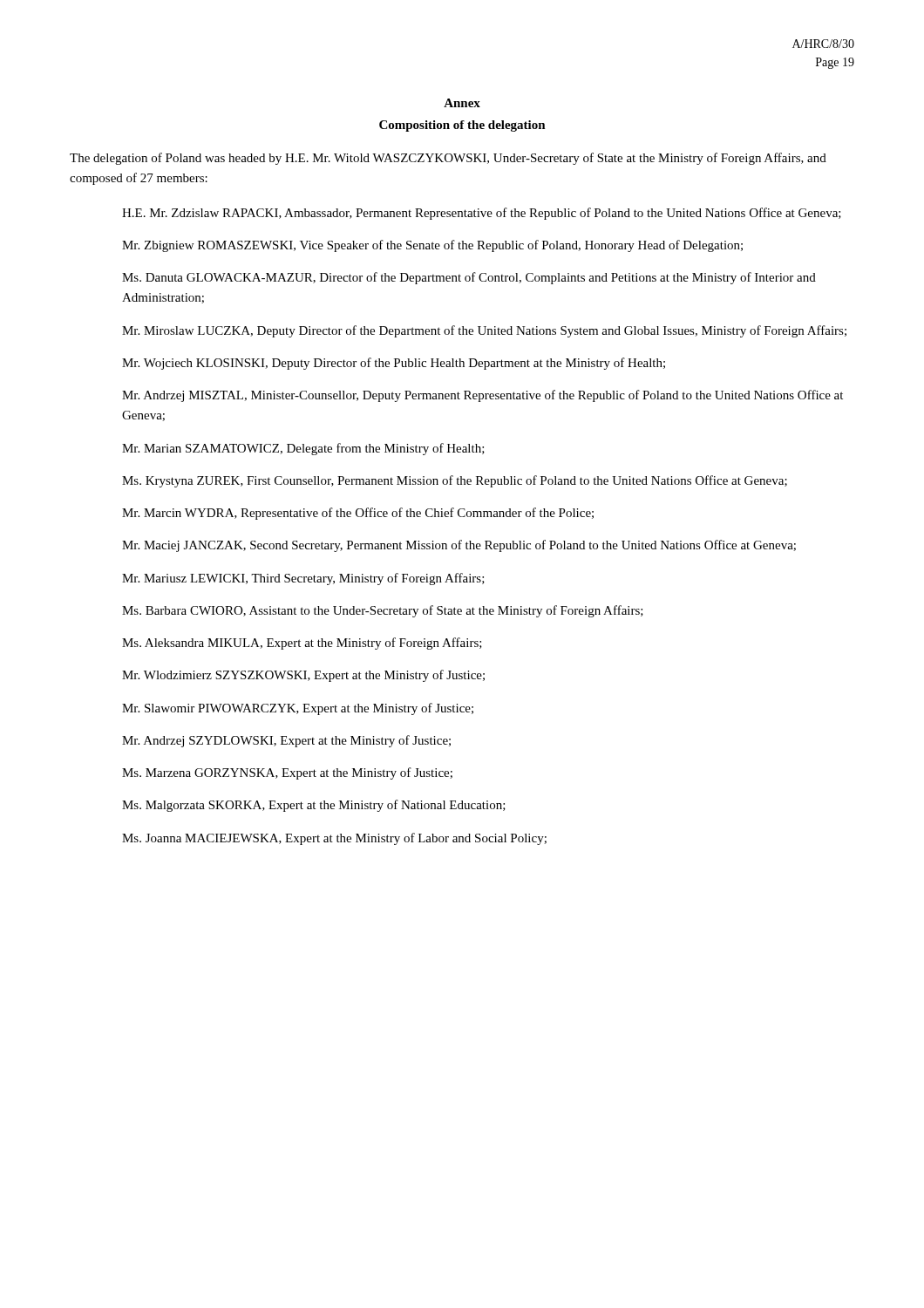Image resolution: width=924 pixels, height=1308 pixels.
Task: Click on the passage starting "Mr. Slawomir PIWOWARCZYK, Expert at the Ministry of"
Action: pos(298,708)
